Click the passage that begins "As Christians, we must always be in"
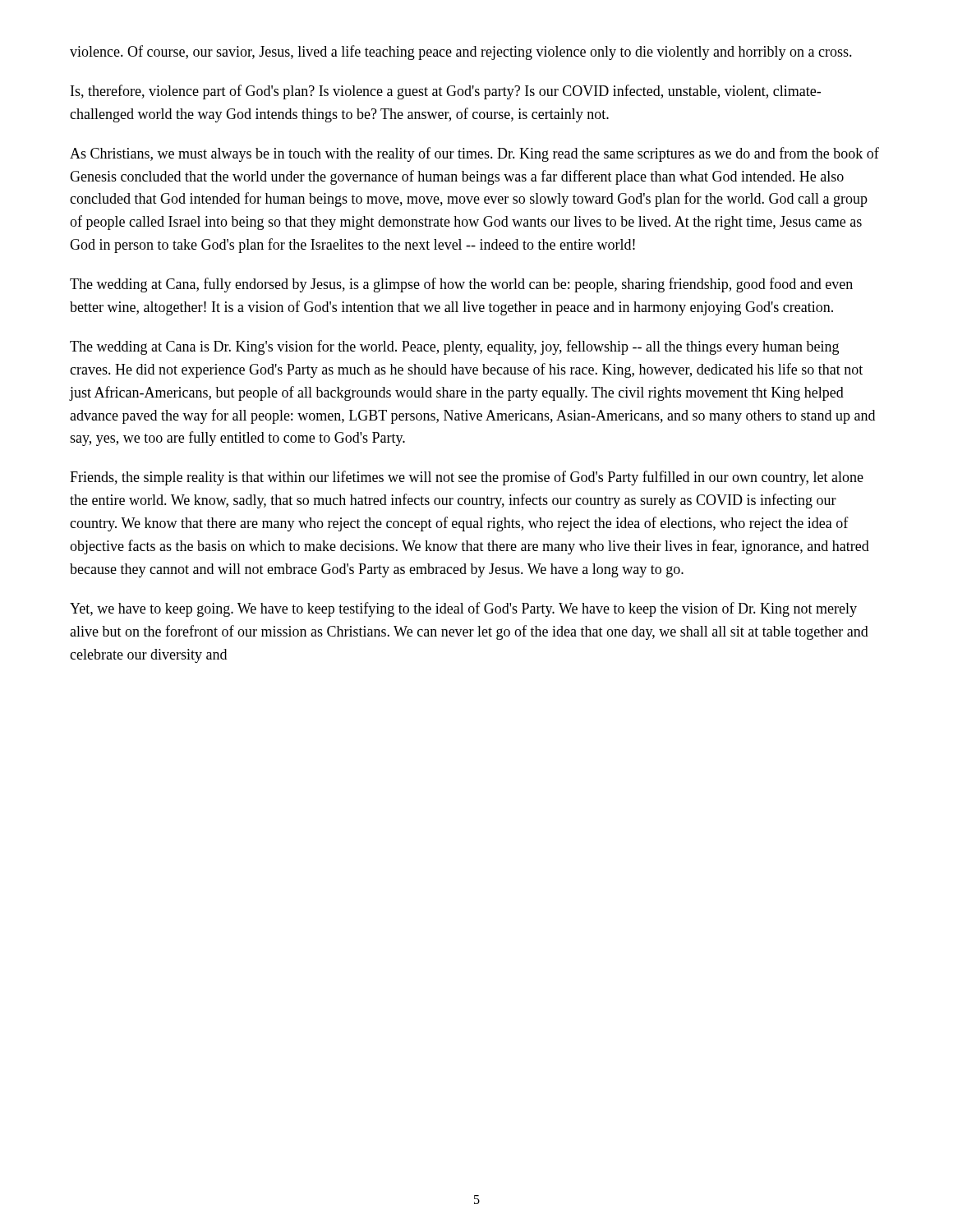The width and height of the screenshot is (953, 1232). [x=474, y=199]
